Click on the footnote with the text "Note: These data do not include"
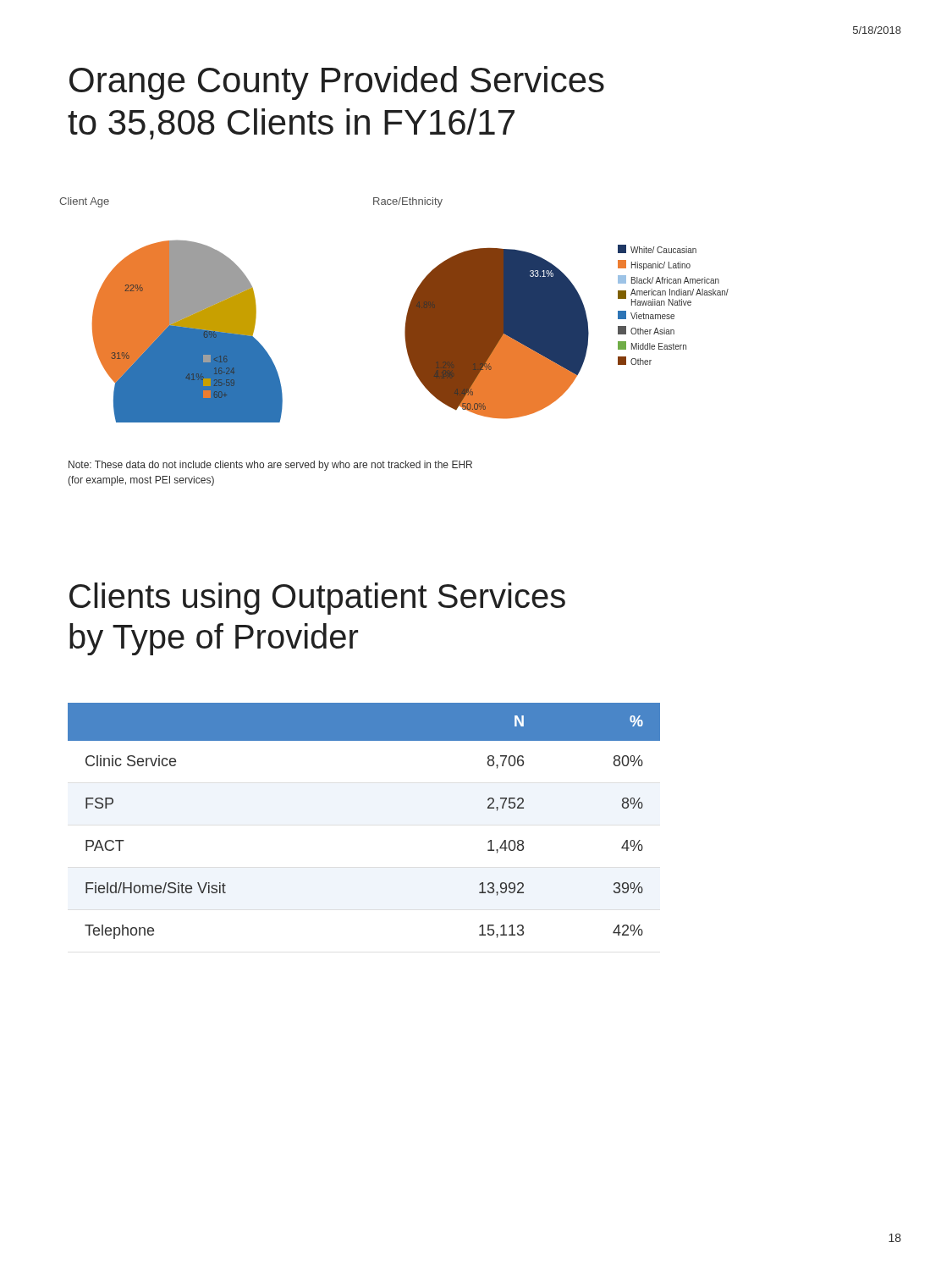 click(x=270, y=472)
